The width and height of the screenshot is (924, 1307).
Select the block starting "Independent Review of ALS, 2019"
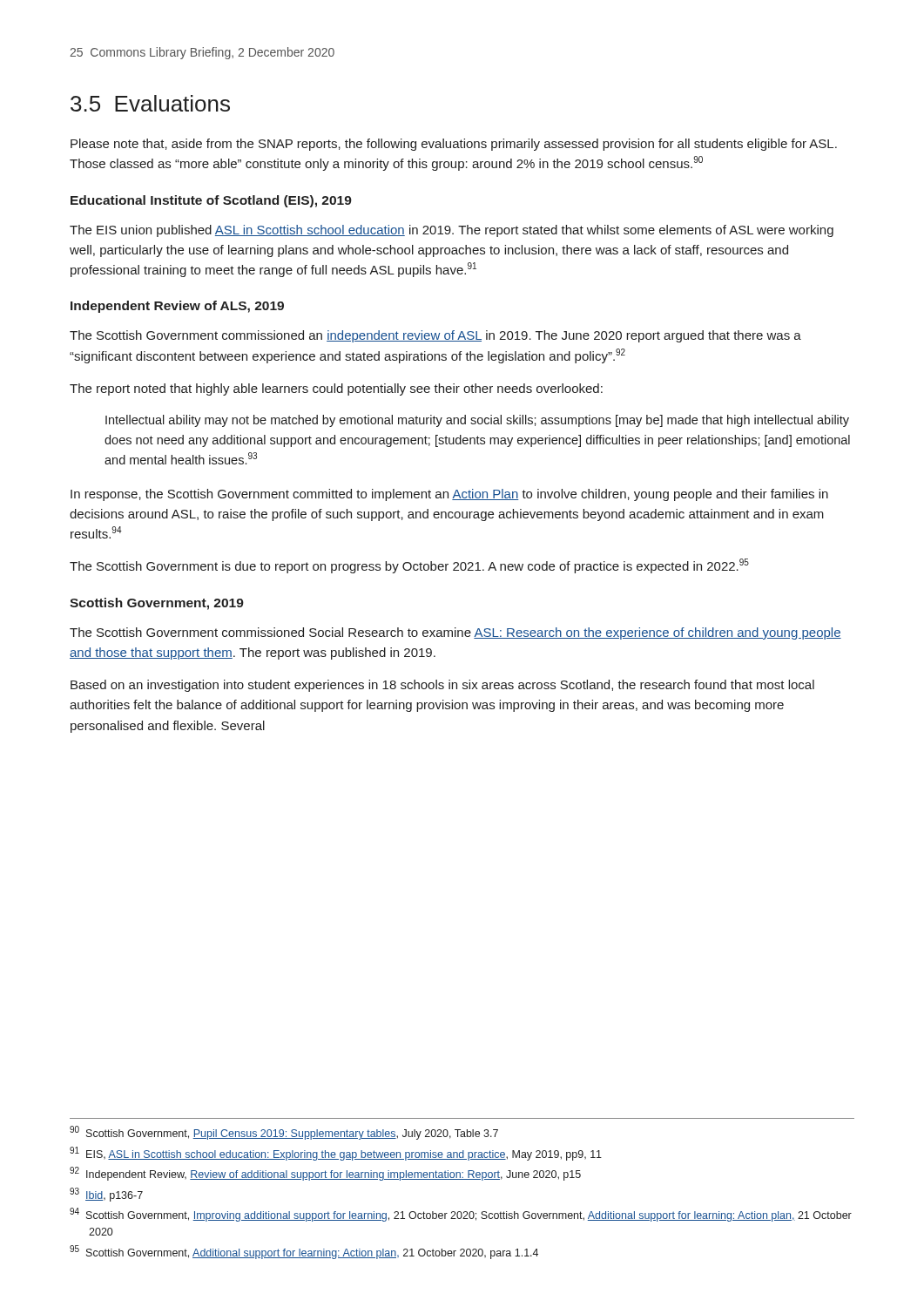(x=177, y=307)
